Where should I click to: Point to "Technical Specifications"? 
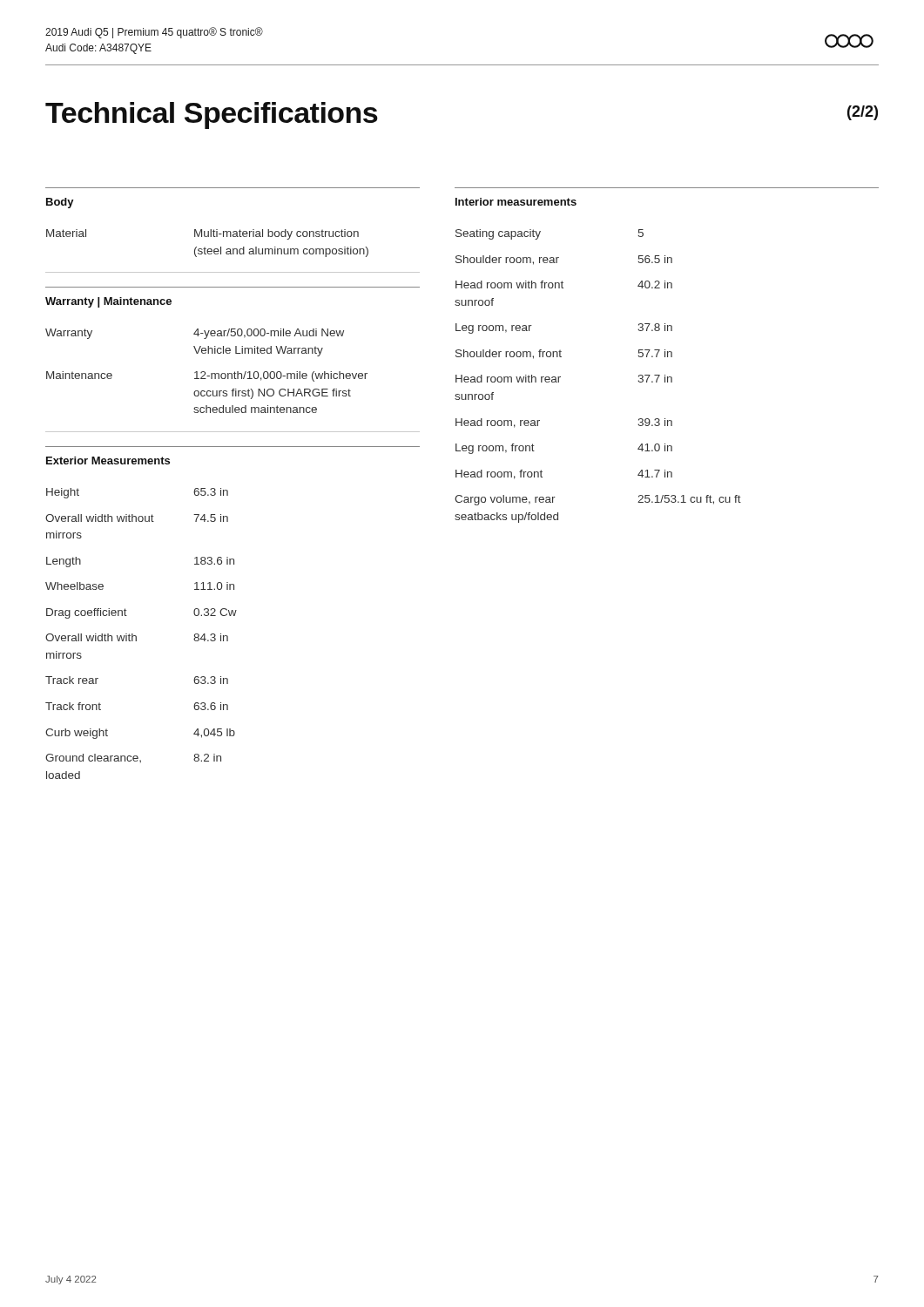tap(212, 112)
